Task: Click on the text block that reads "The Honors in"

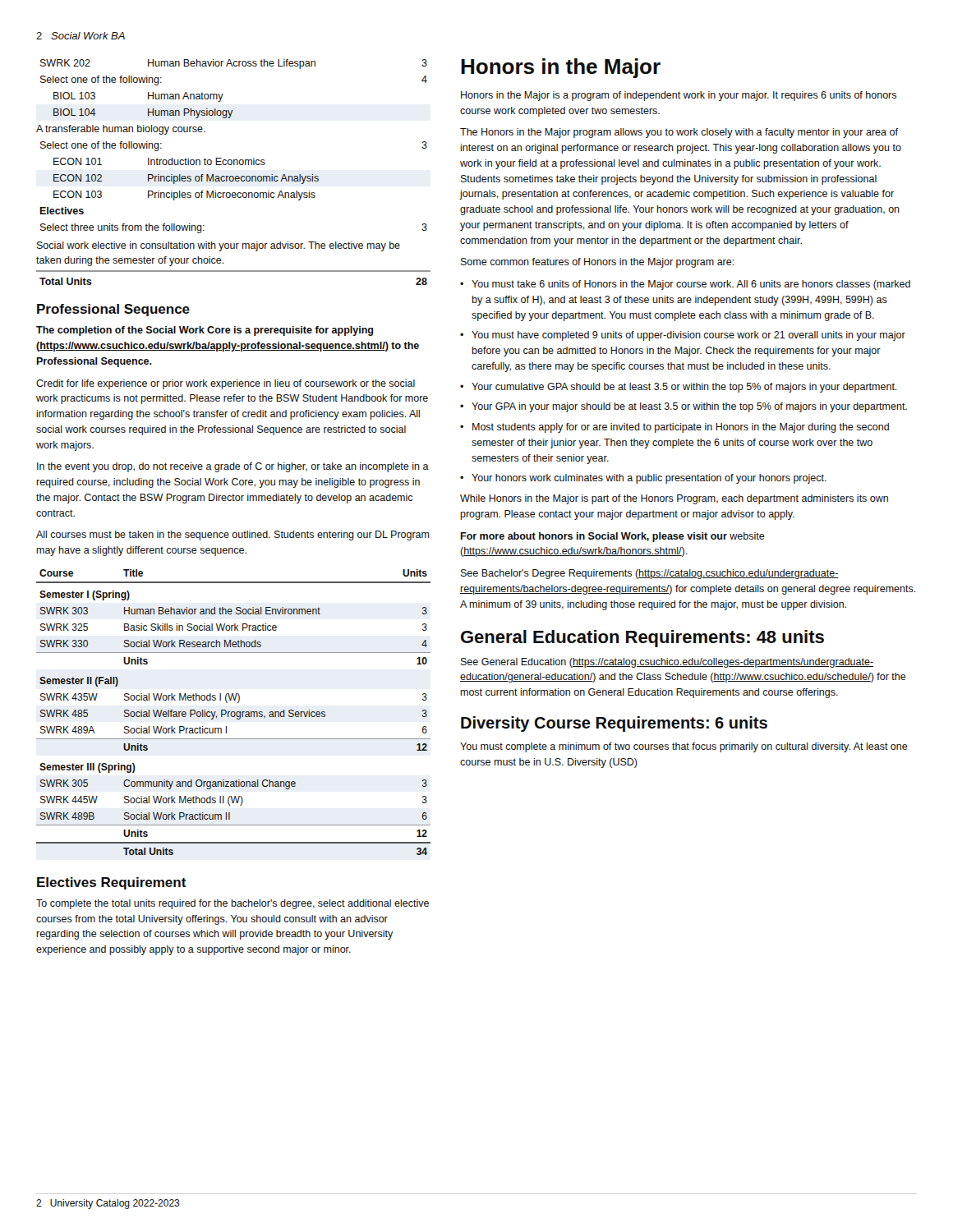Action: click(x=681, y=186)
